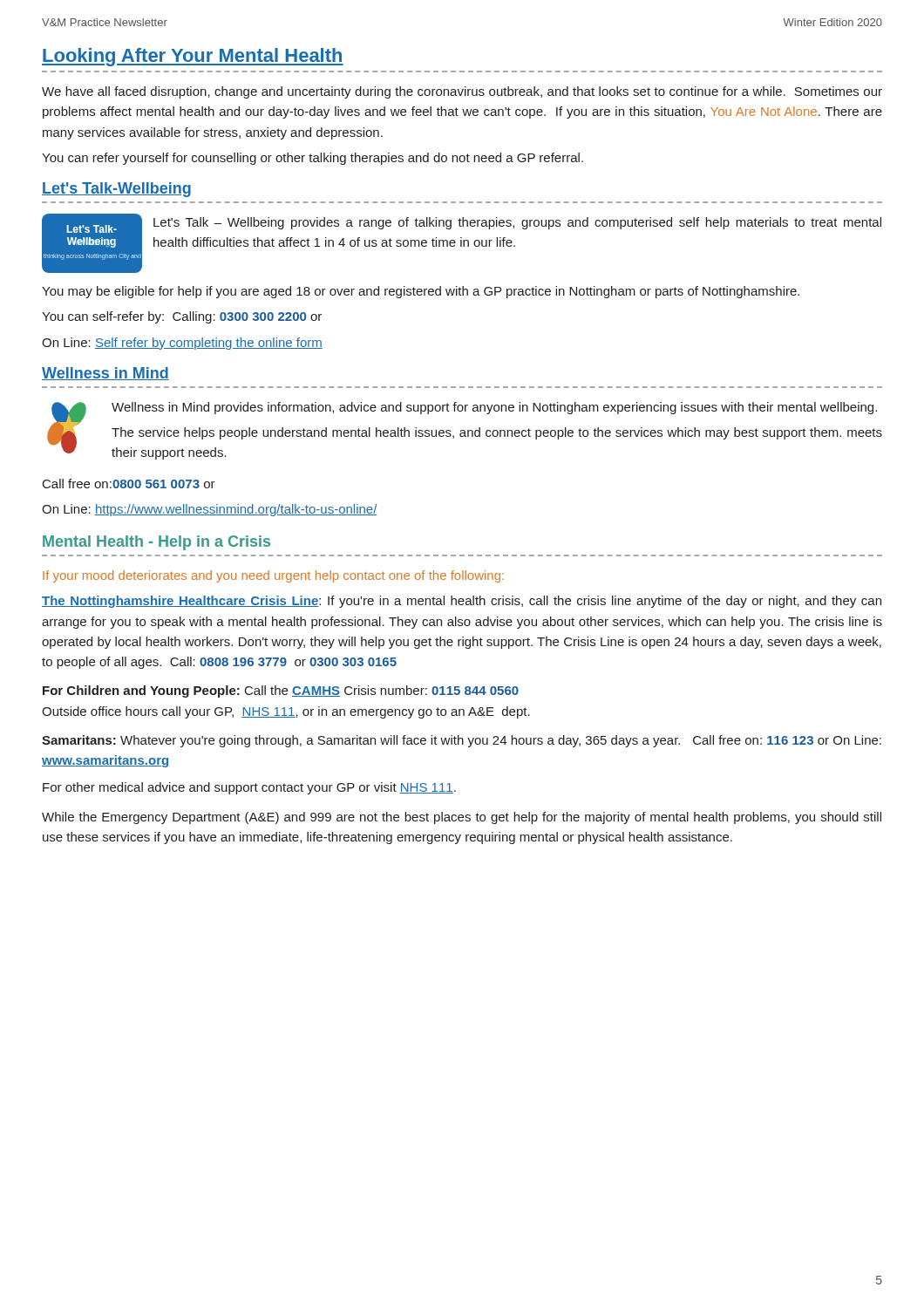
Task: Click on the text block starting "Let's Talk –"
Action: [x=517, y=232]
